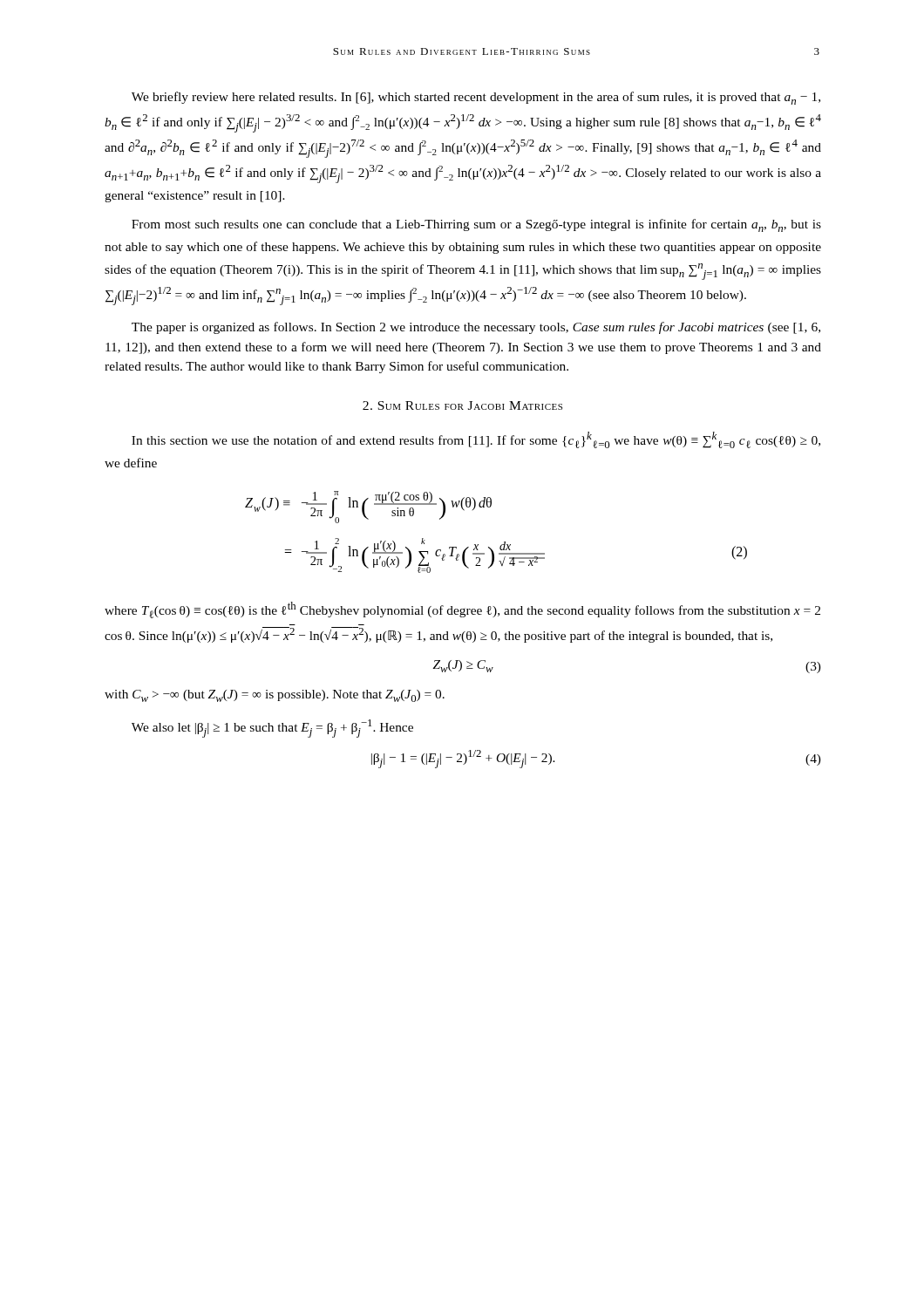The image size is (924, 1308).
Task: Locate the block of text that opens with "where Tℓ(cos θ) ≡ cos(ℓθ) is"
Action: 463,622
